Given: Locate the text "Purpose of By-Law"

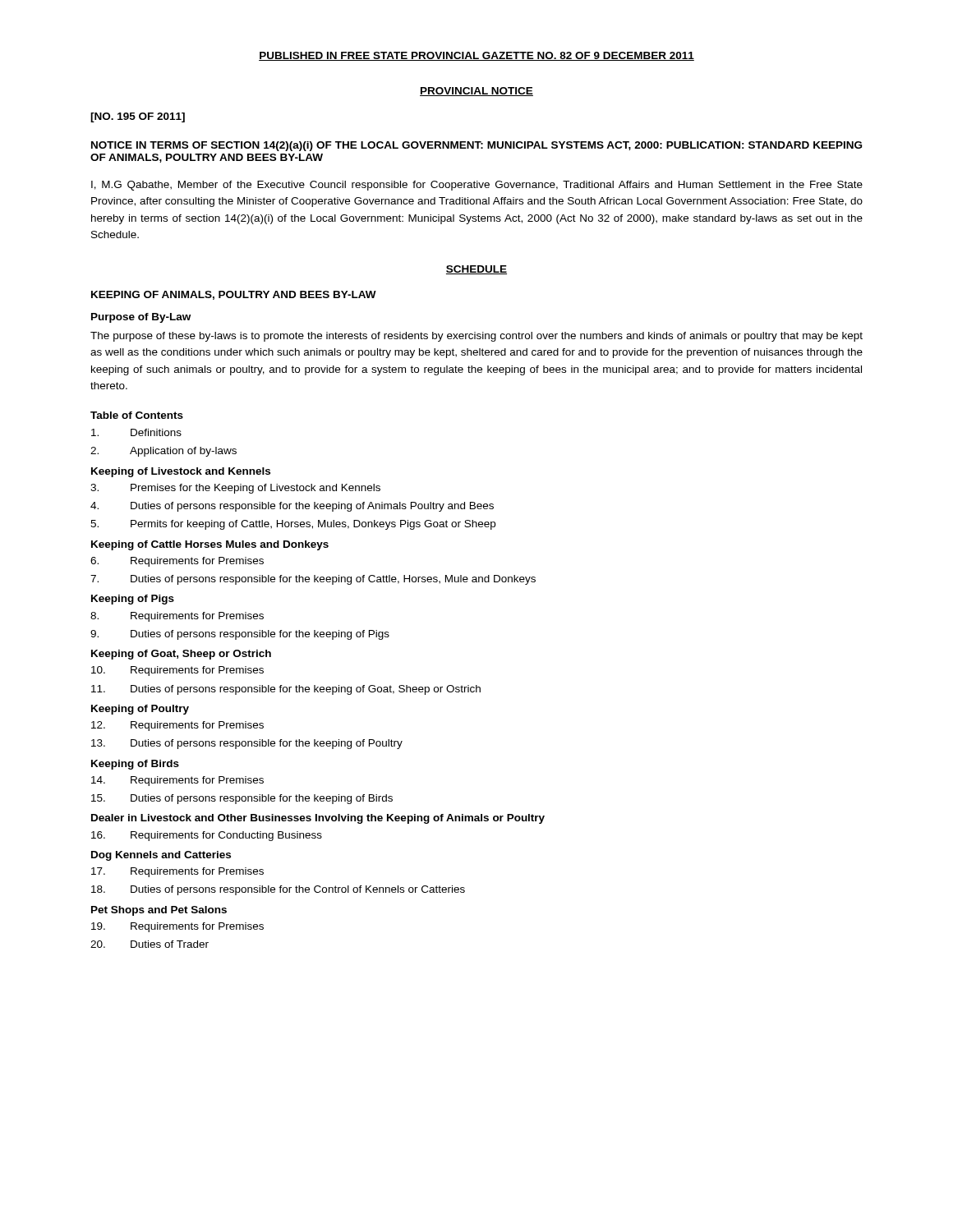Looking at the screenshot, I should [x=141, y=317].
